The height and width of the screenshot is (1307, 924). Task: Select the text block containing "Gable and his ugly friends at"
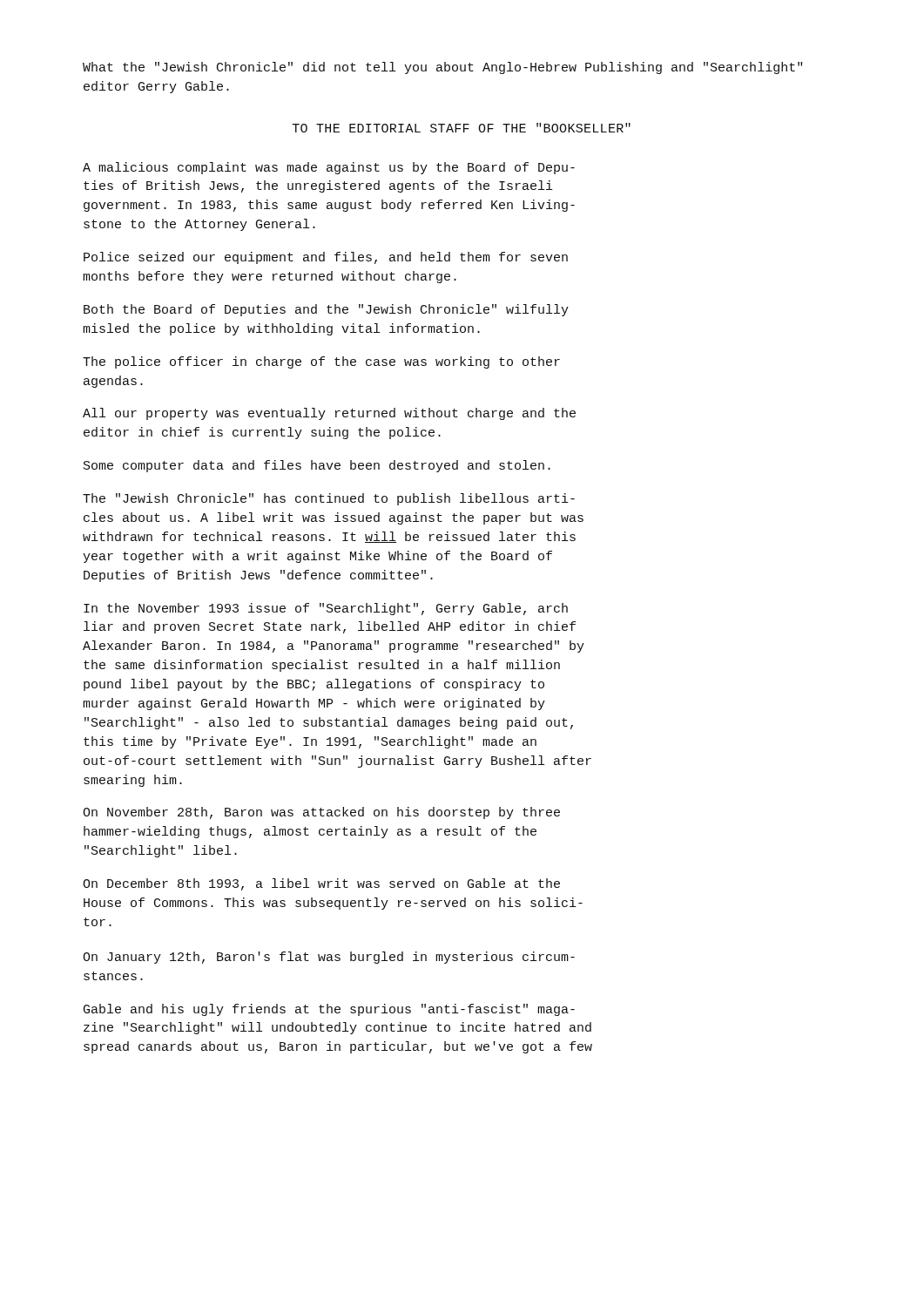click(337, 1029)
